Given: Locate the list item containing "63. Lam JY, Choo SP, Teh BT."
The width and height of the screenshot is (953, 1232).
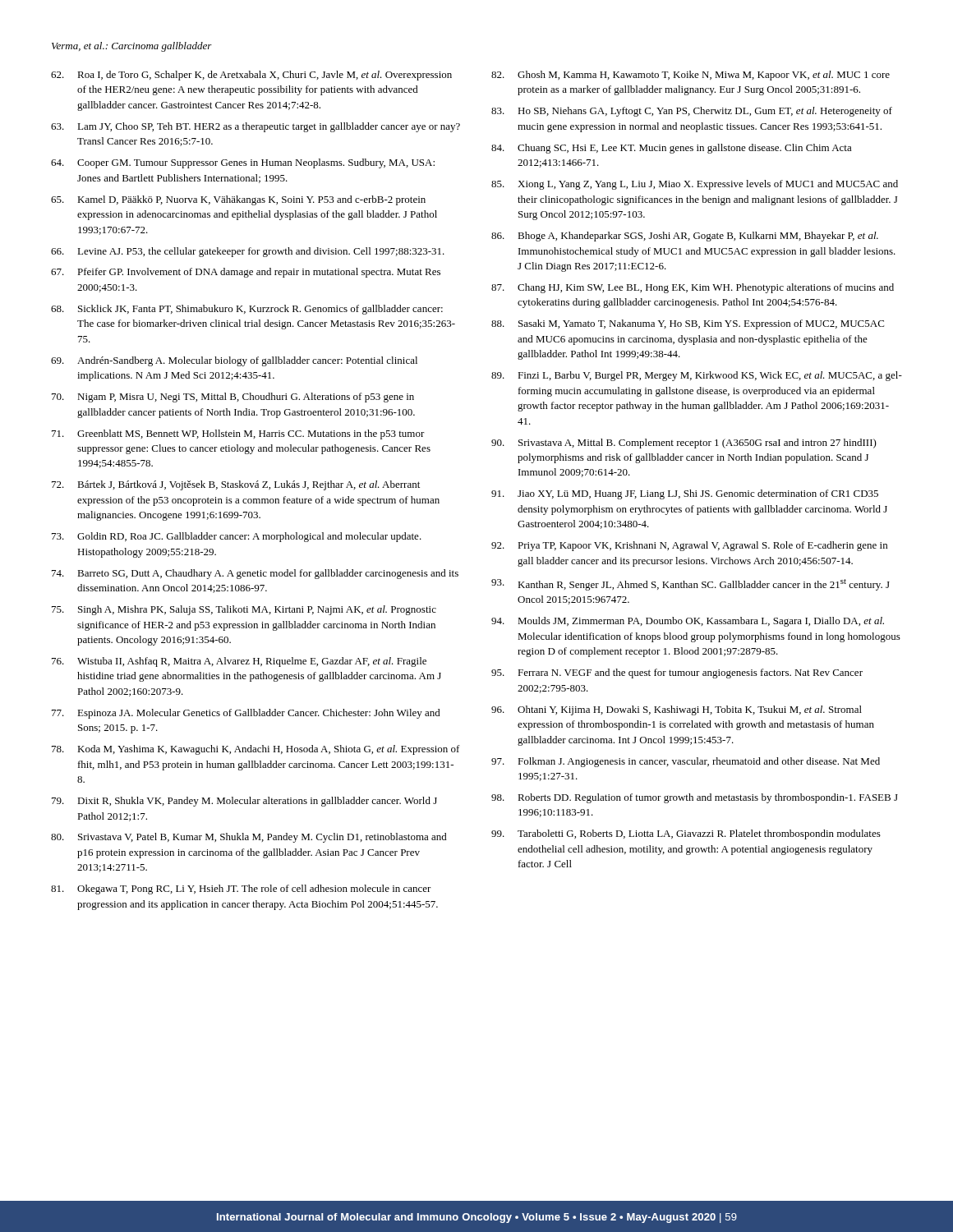Looking at the screenshot, I should [256, 134].
